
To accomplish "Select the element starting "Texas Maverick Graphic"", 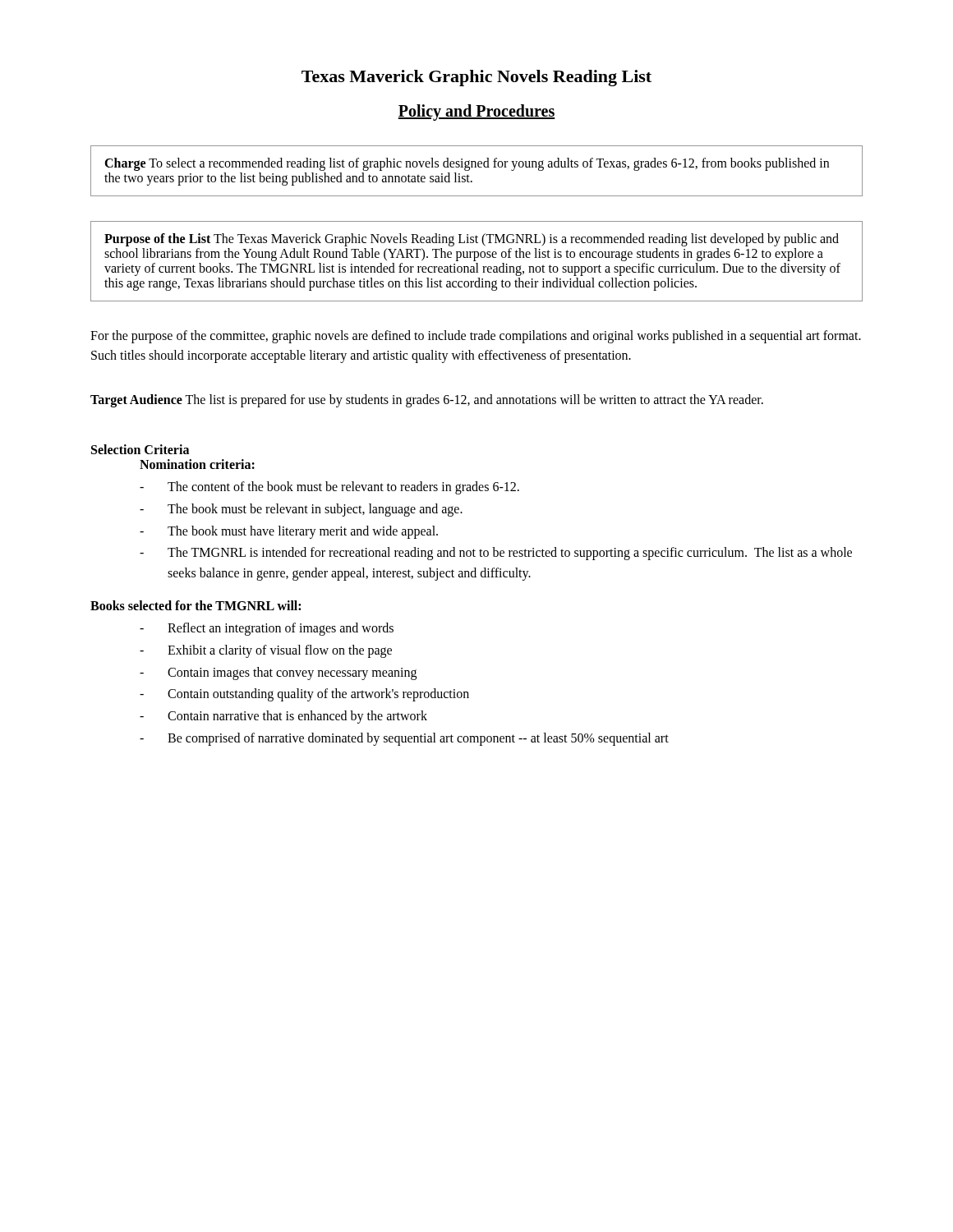I will click(476, 93).
